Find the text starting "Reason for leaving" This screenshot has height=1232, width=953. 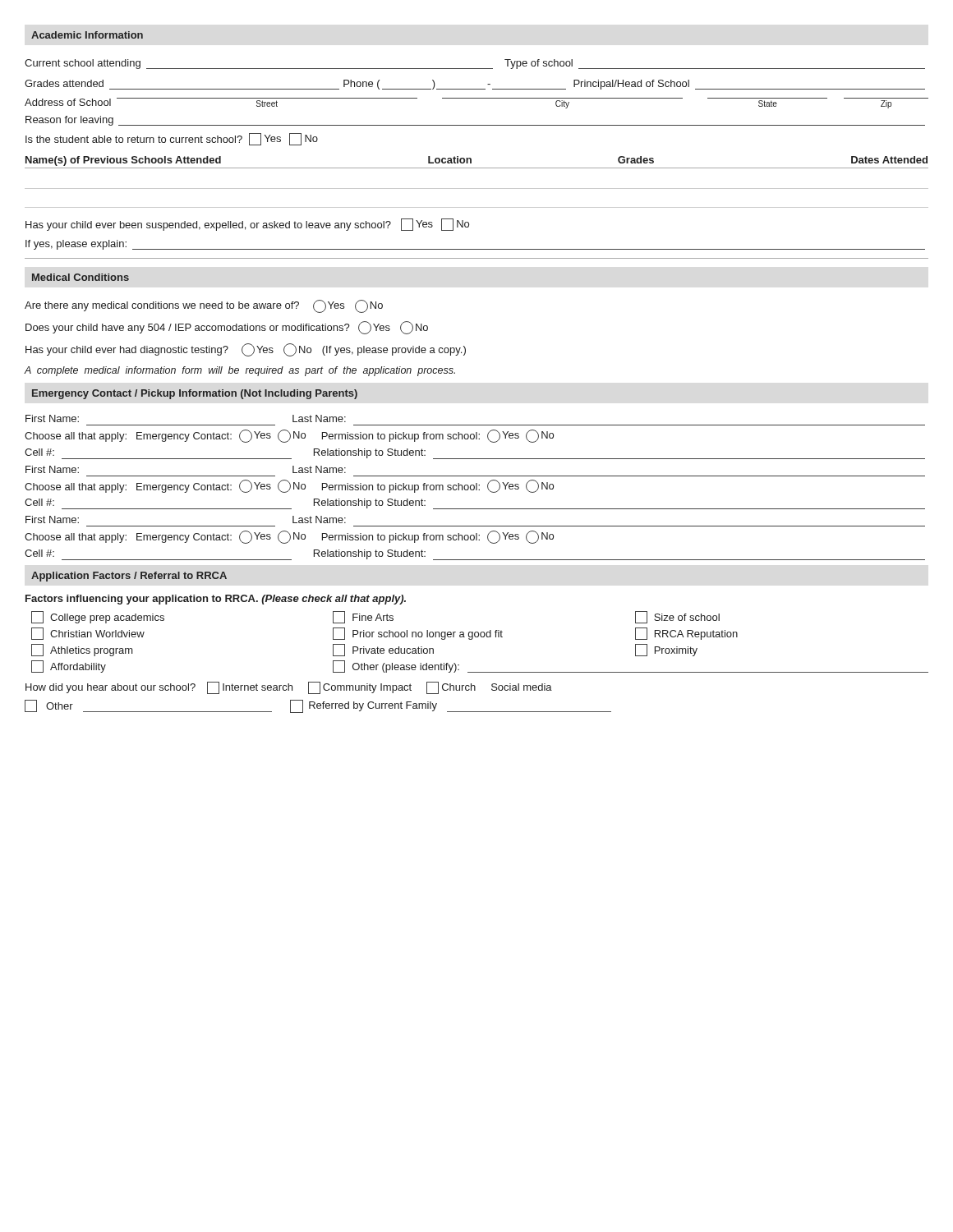click(475, 119)
